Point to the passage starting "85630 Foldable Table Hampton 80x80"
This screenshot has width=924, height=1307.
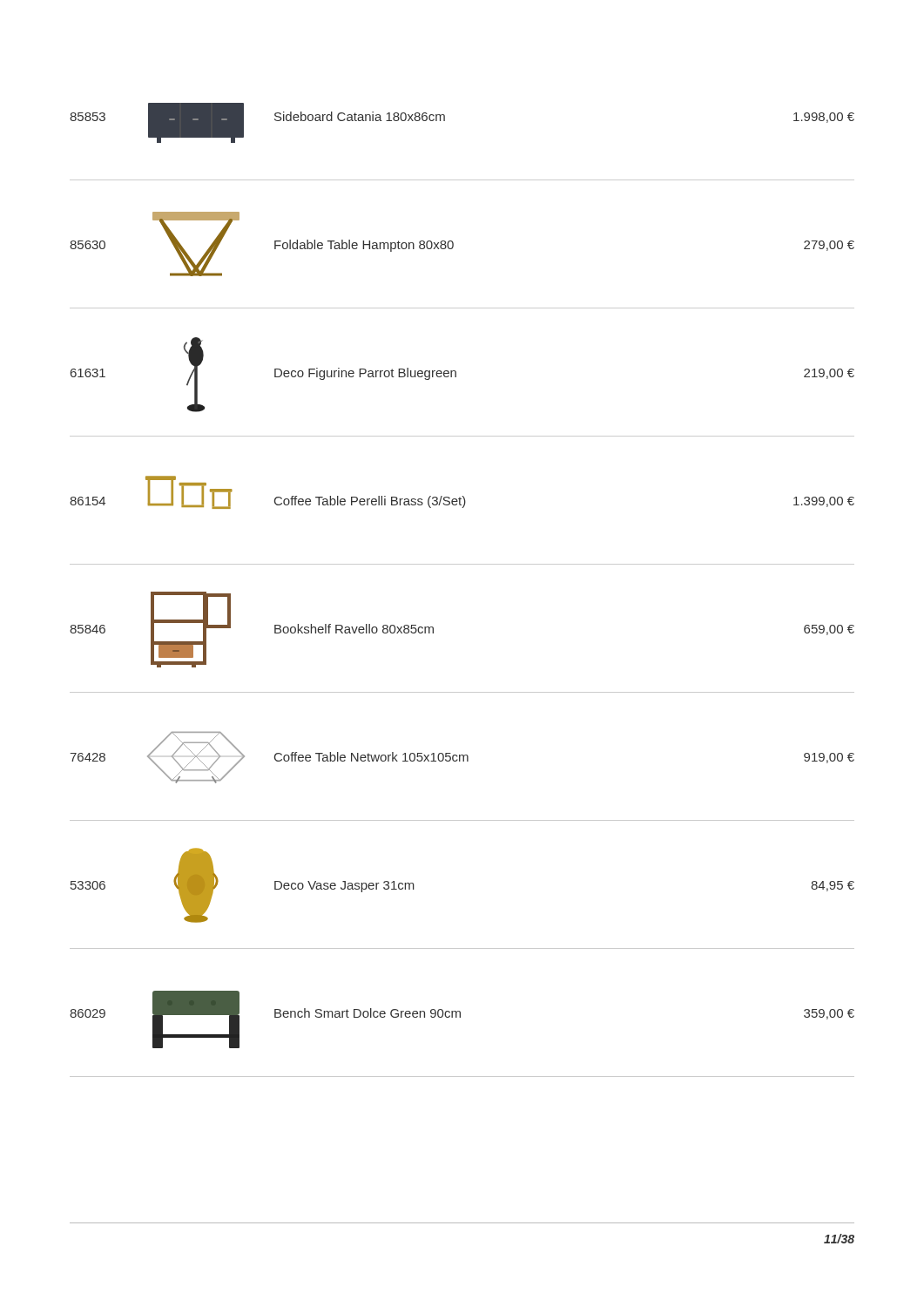(x=462, y=244)
